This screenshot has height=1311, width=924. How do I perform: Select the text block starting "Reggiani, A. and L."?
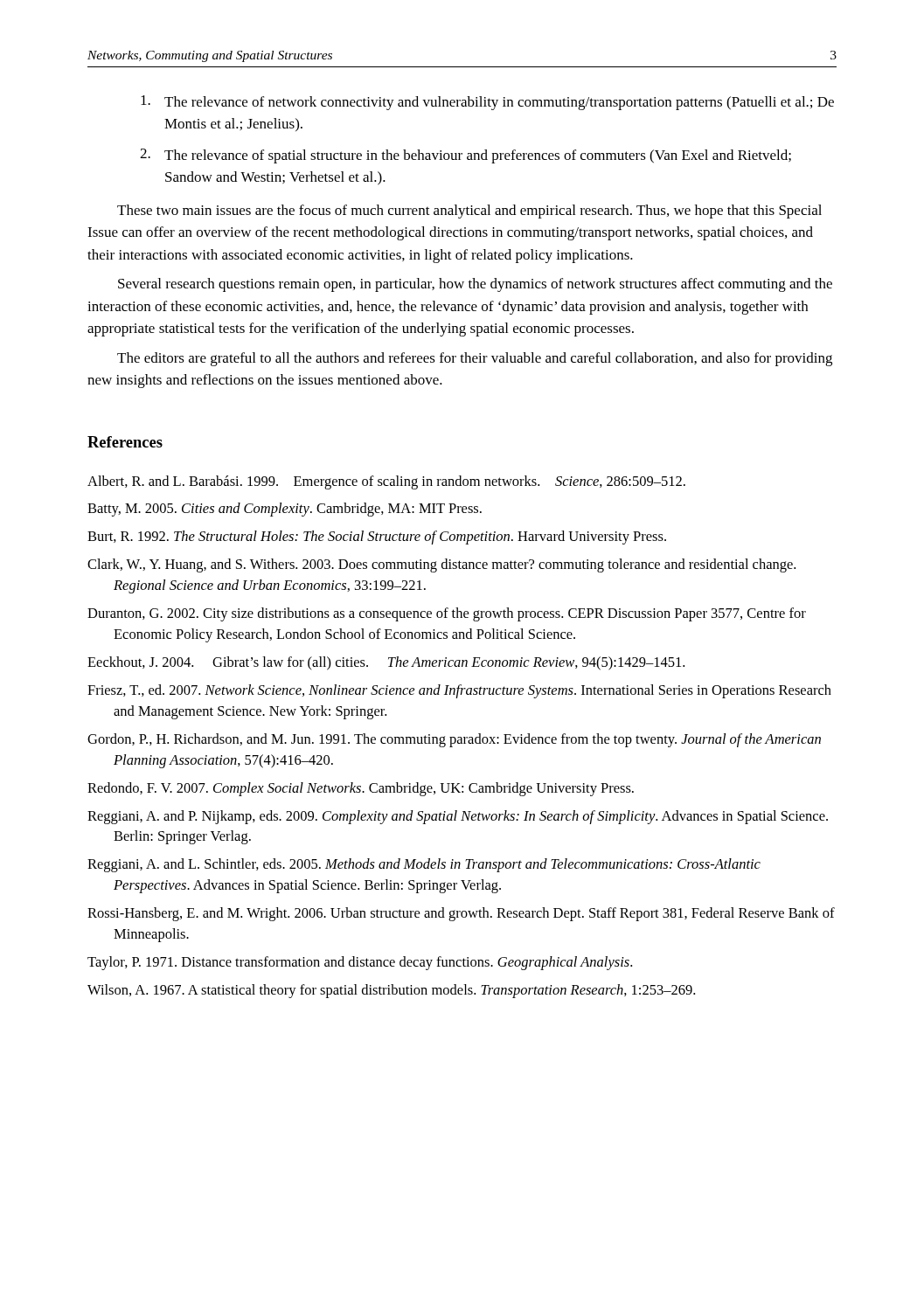pyautogui.click(x=424, y=875)
